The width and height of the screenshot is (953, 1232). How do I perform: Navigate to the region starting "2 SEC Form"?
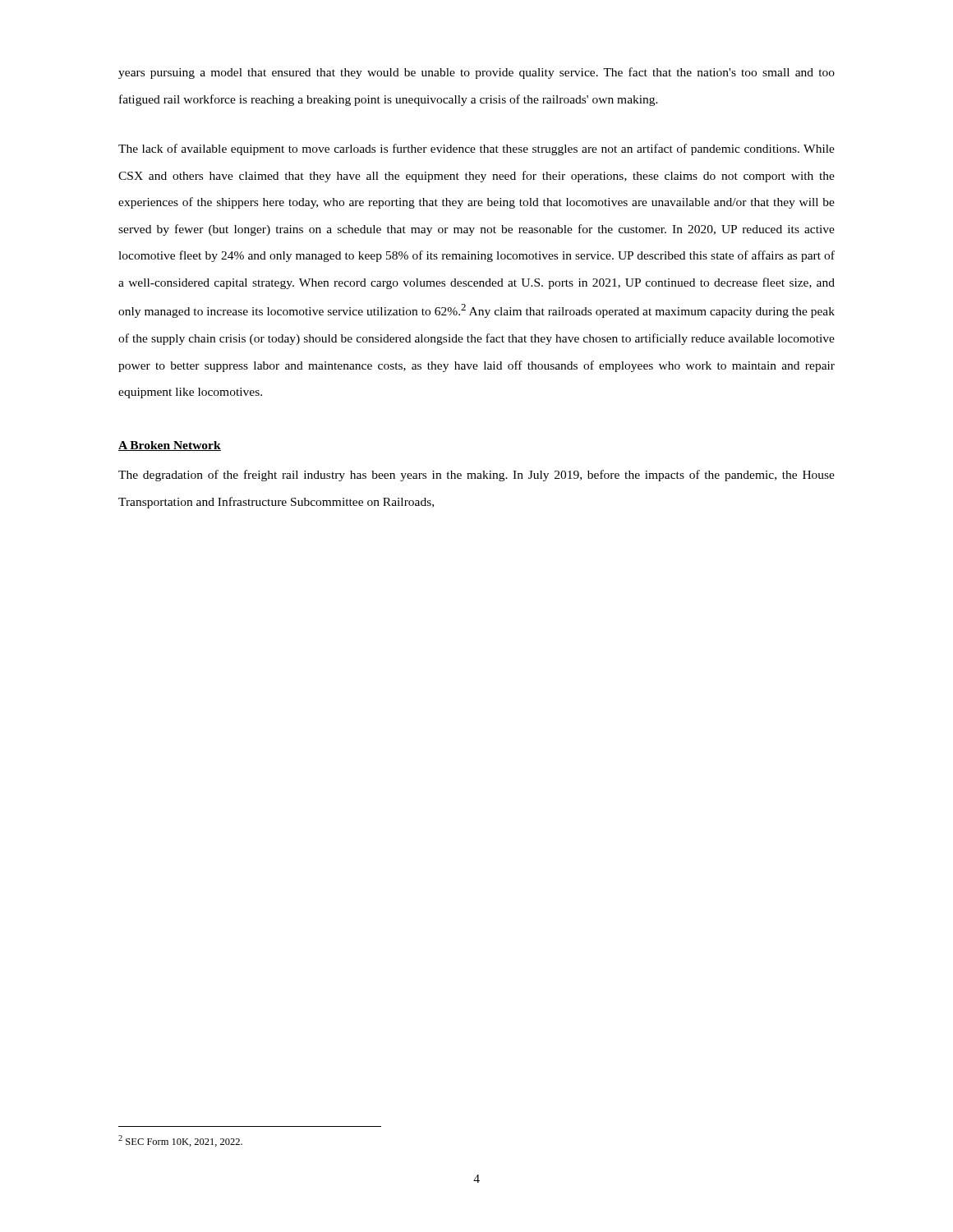coord(250,1141)
